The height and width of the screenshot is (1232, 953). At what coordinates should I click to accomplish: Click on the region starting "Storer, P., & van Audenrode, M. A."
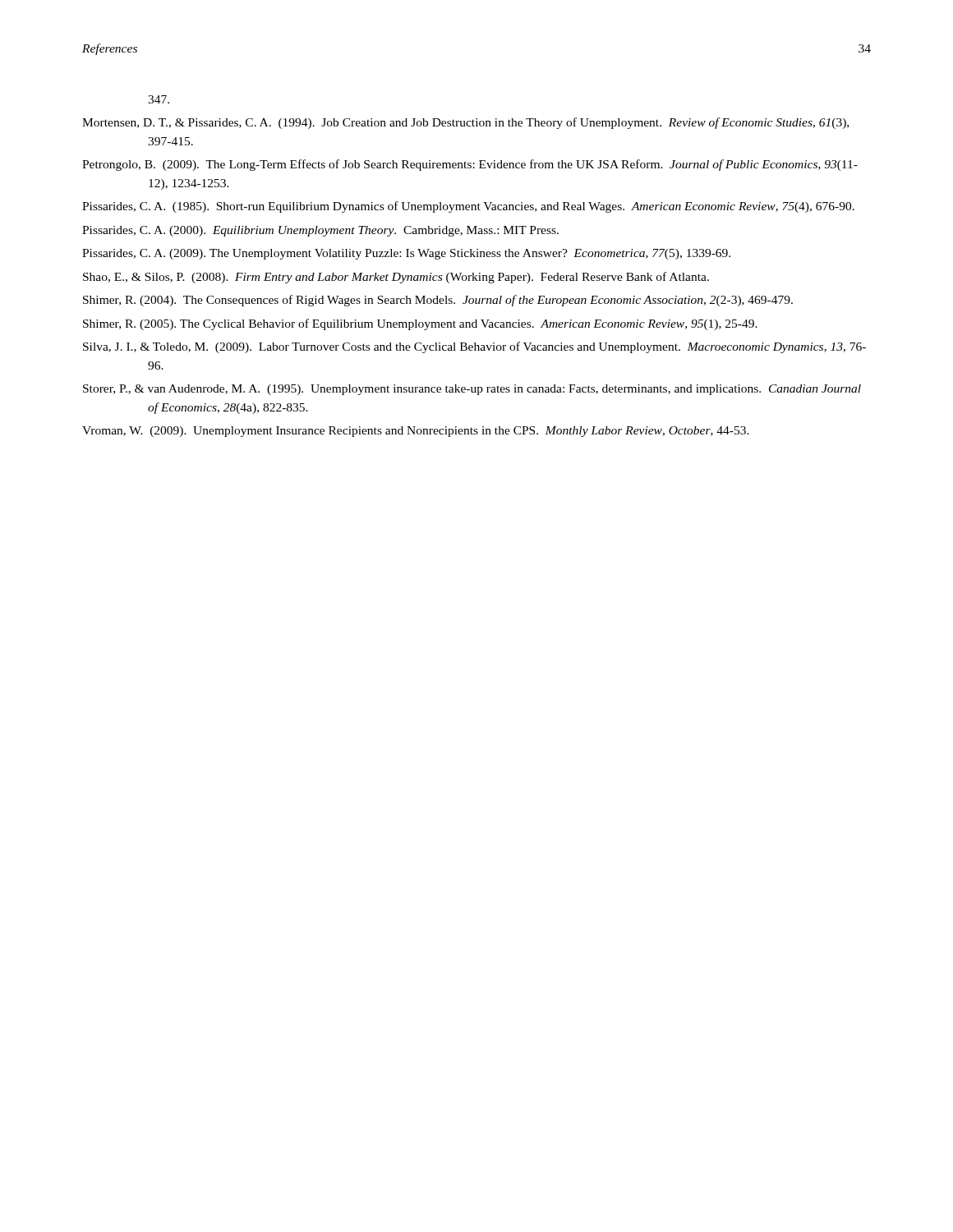472,397
